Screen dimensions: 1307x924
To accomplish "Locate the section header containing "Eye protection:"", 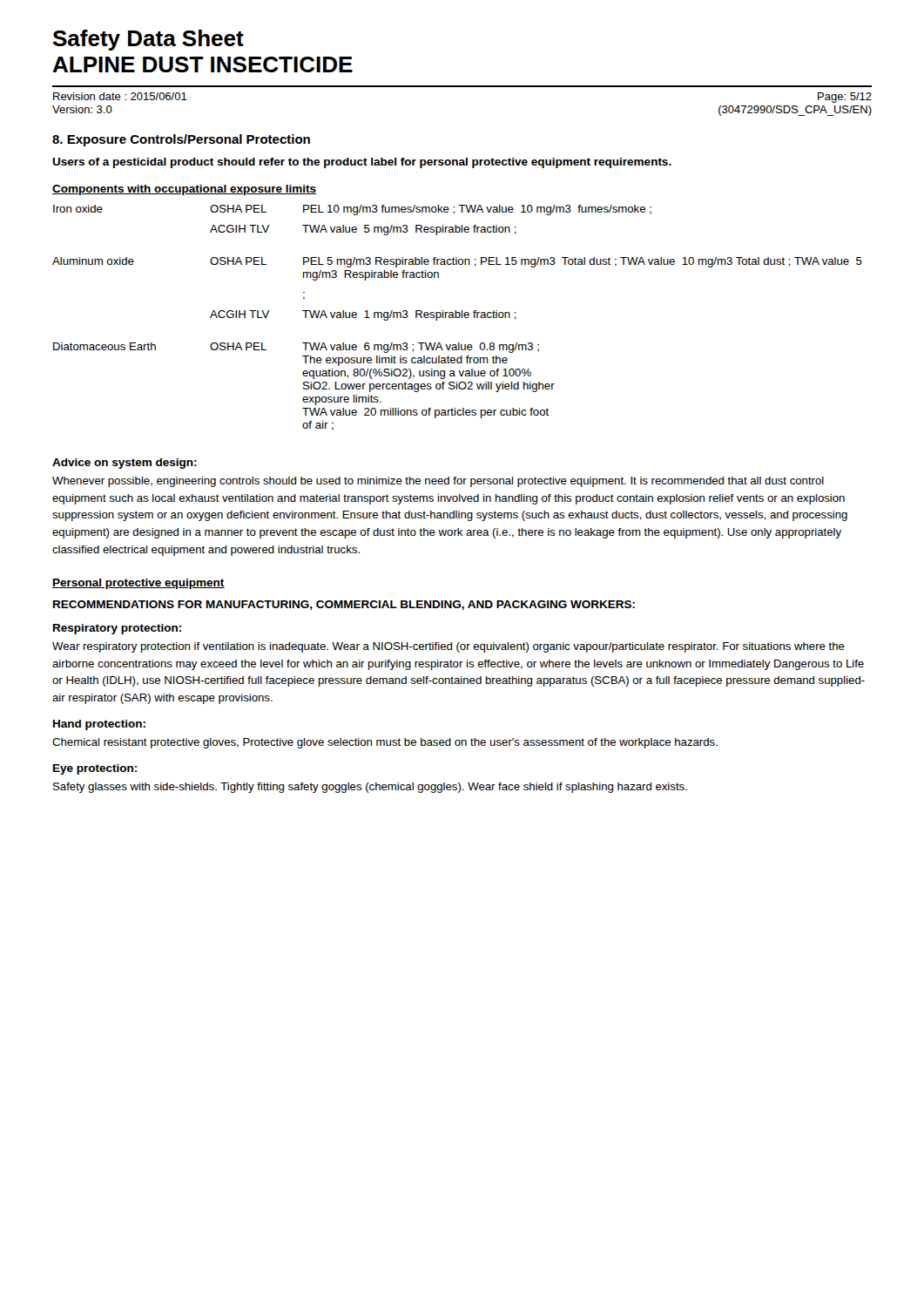I will 95,768.
